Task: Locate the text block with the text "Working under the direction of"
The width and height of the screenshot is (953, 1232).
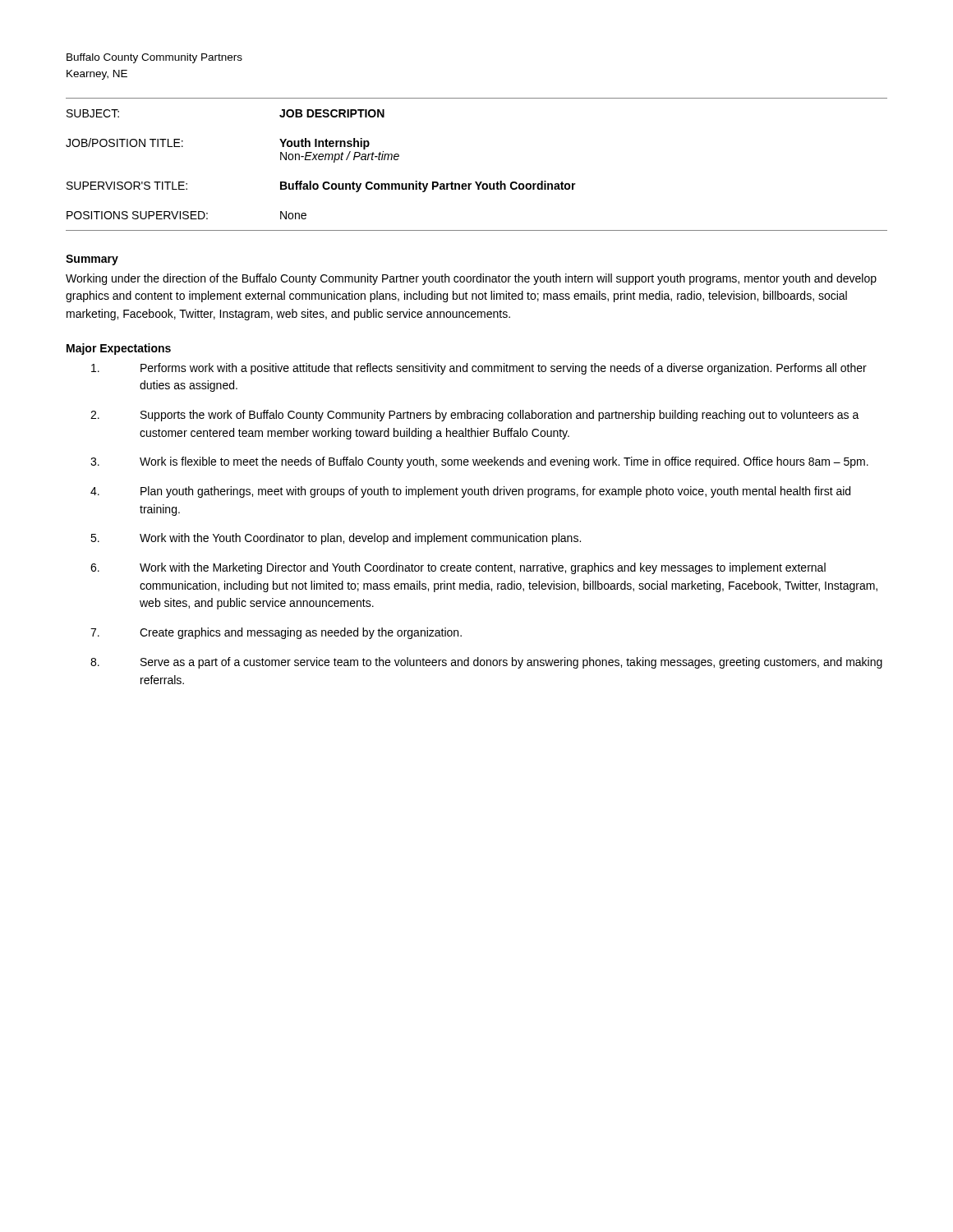Action: [x=471, y=296]
